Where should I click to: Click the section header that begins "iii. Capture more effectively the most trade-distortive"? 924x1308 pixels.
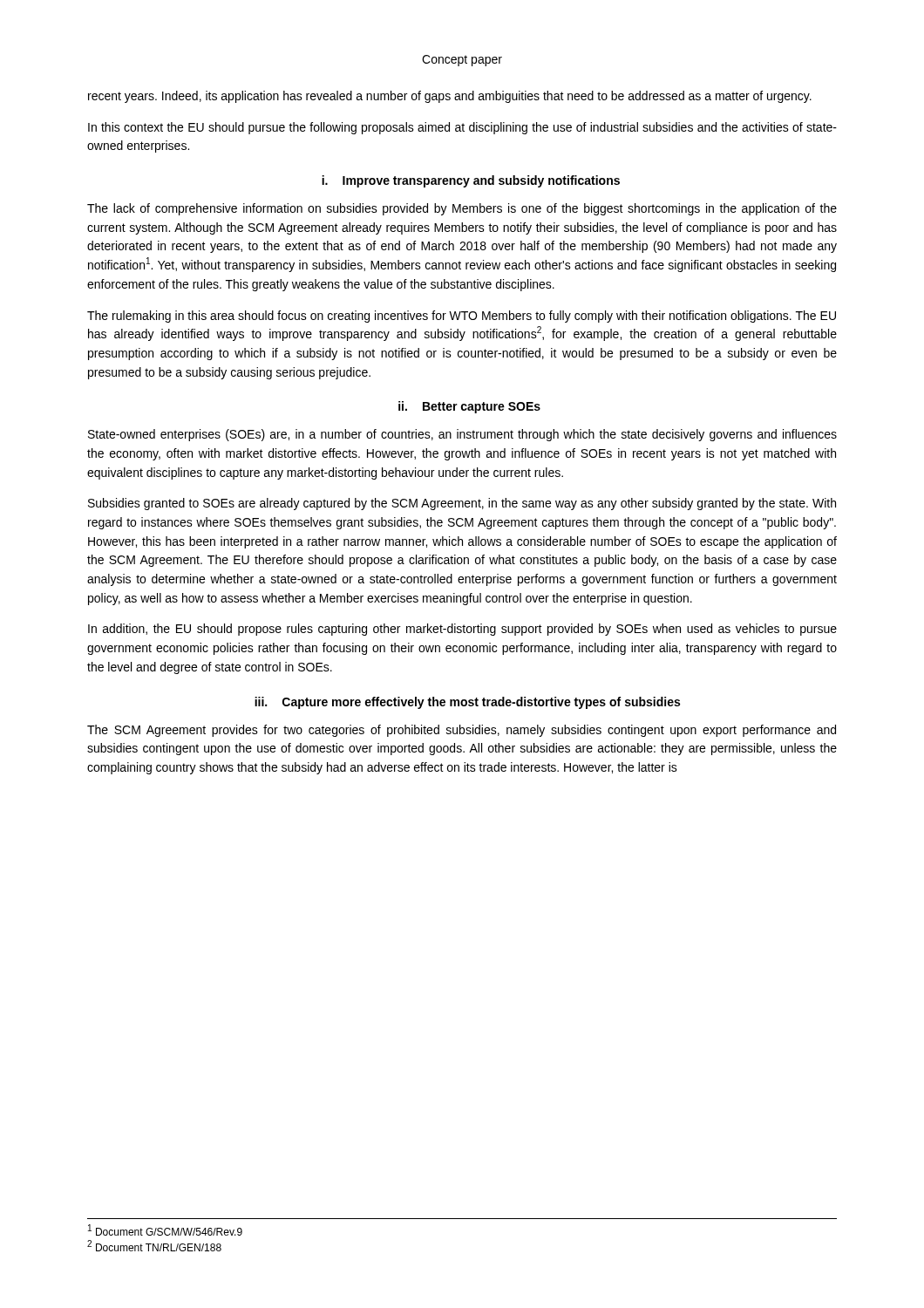pyautogui.click(x=462, y=702)
